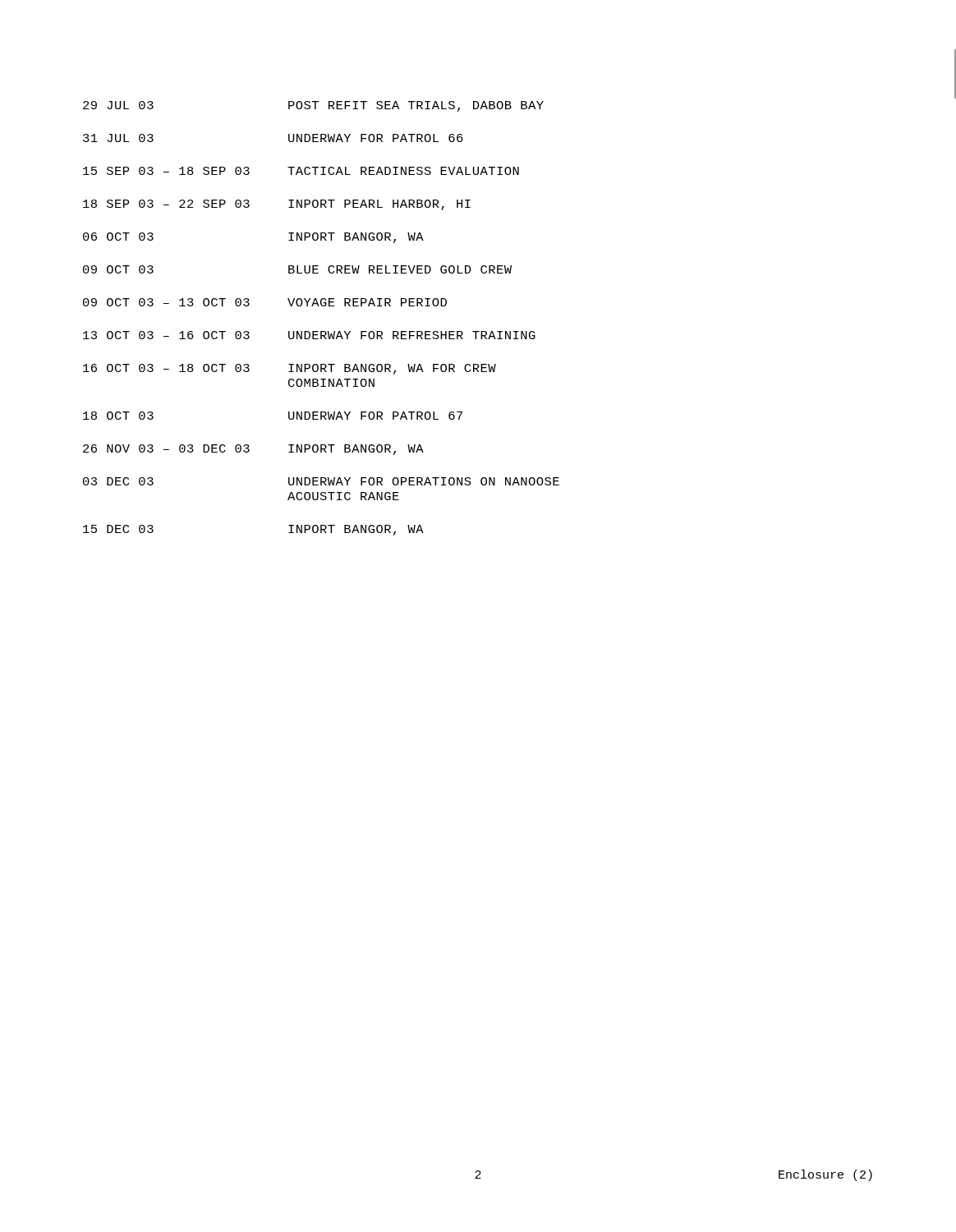Click on the list item with the text "18 SEP 03 –"
Viewport: 956px width, 1232px height.
pos(150,204)
